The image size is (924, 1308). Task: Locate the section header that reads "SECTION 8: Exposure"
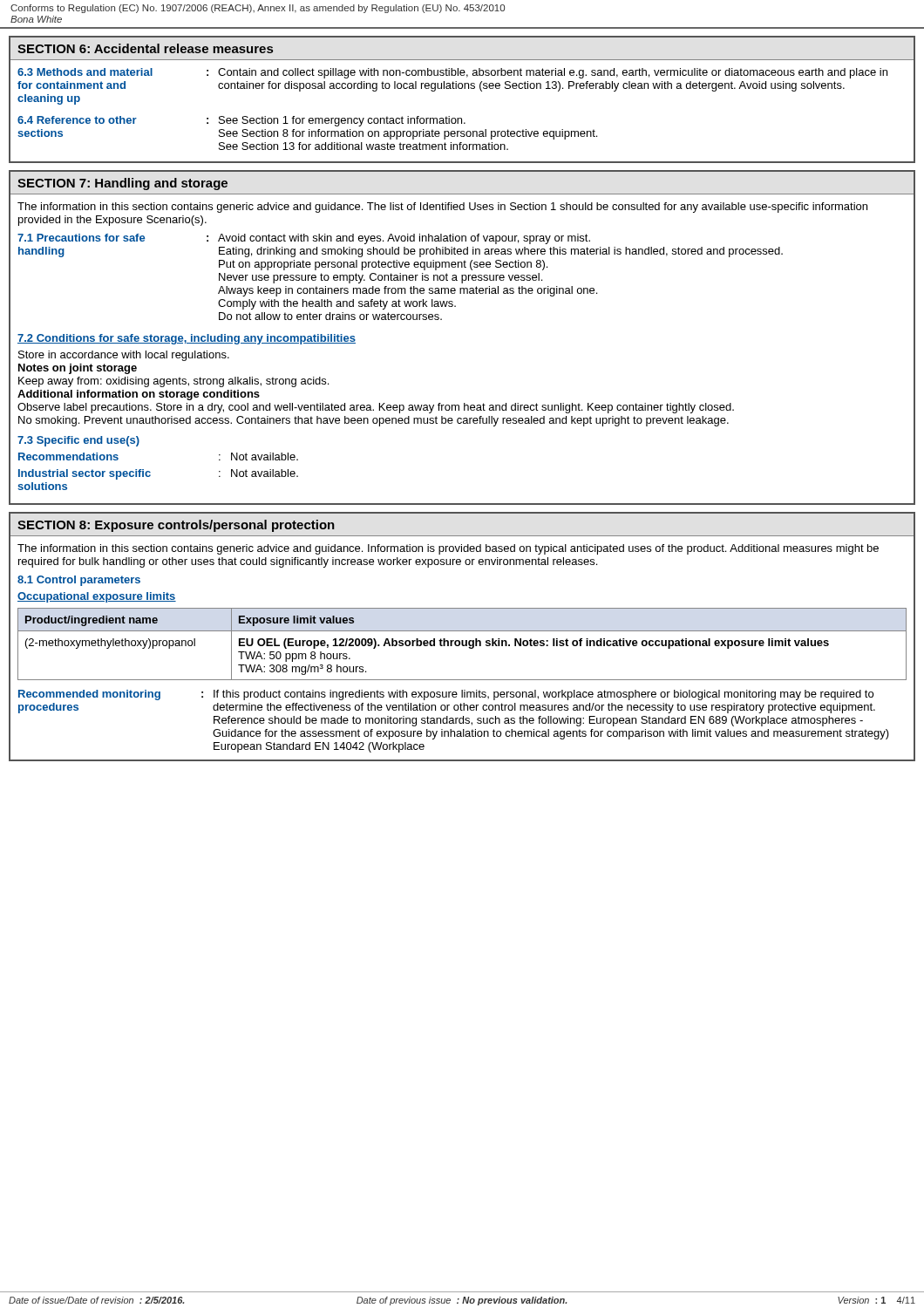[176, 525]
